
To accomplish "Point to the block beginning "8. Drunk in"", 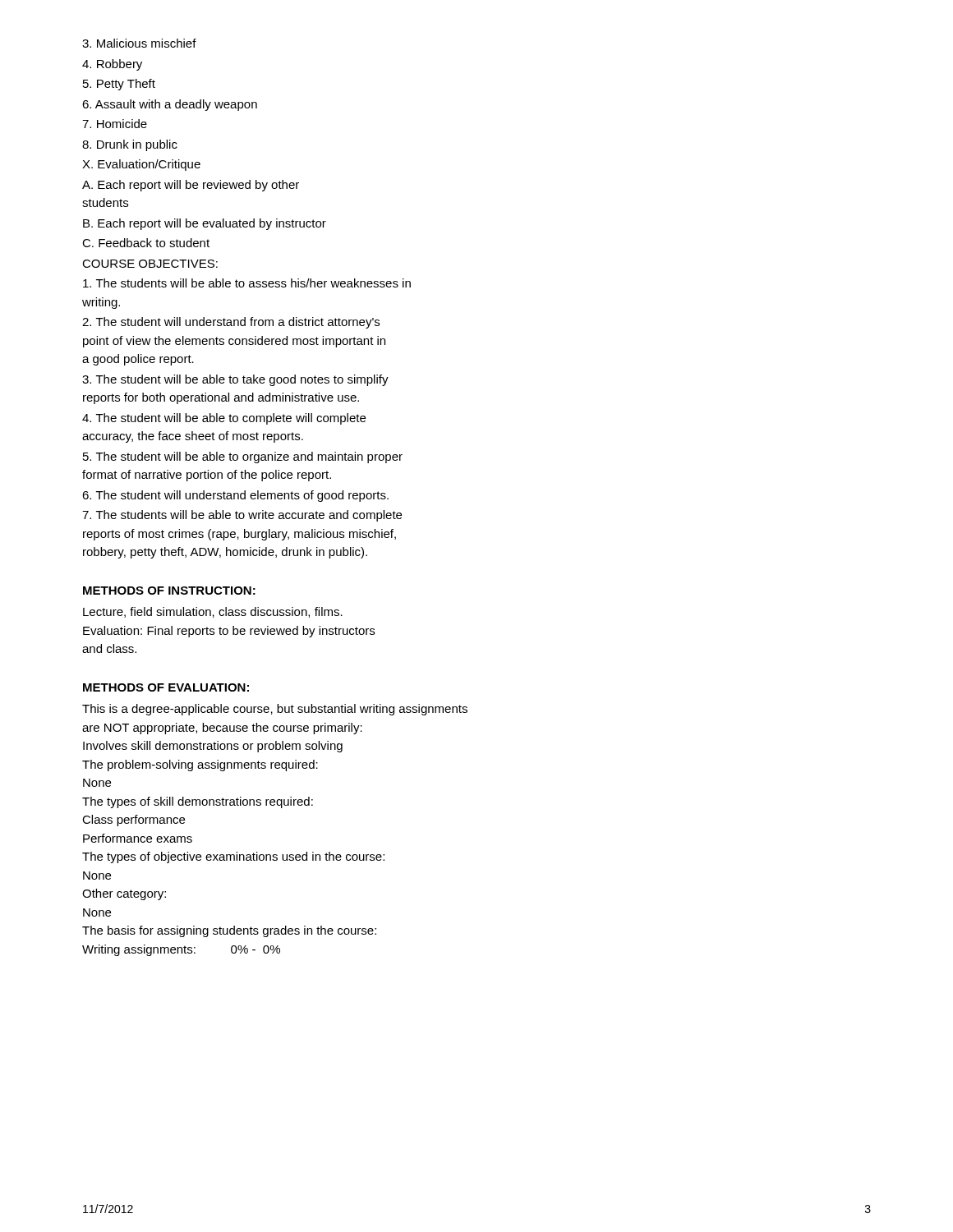I will [x=130, y=144].
